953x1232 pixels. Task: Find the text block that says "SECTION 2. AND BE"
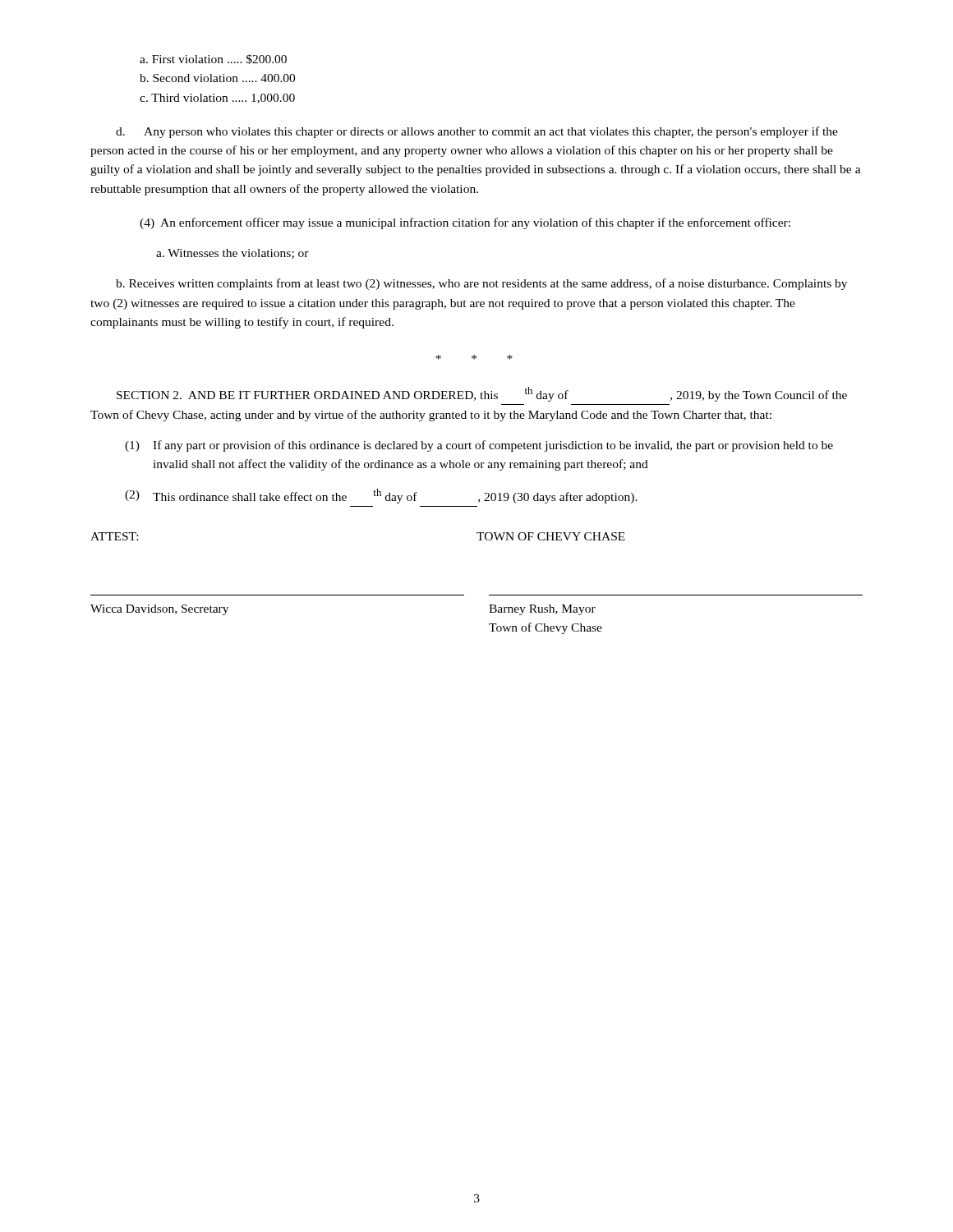[x=476, y=403]
